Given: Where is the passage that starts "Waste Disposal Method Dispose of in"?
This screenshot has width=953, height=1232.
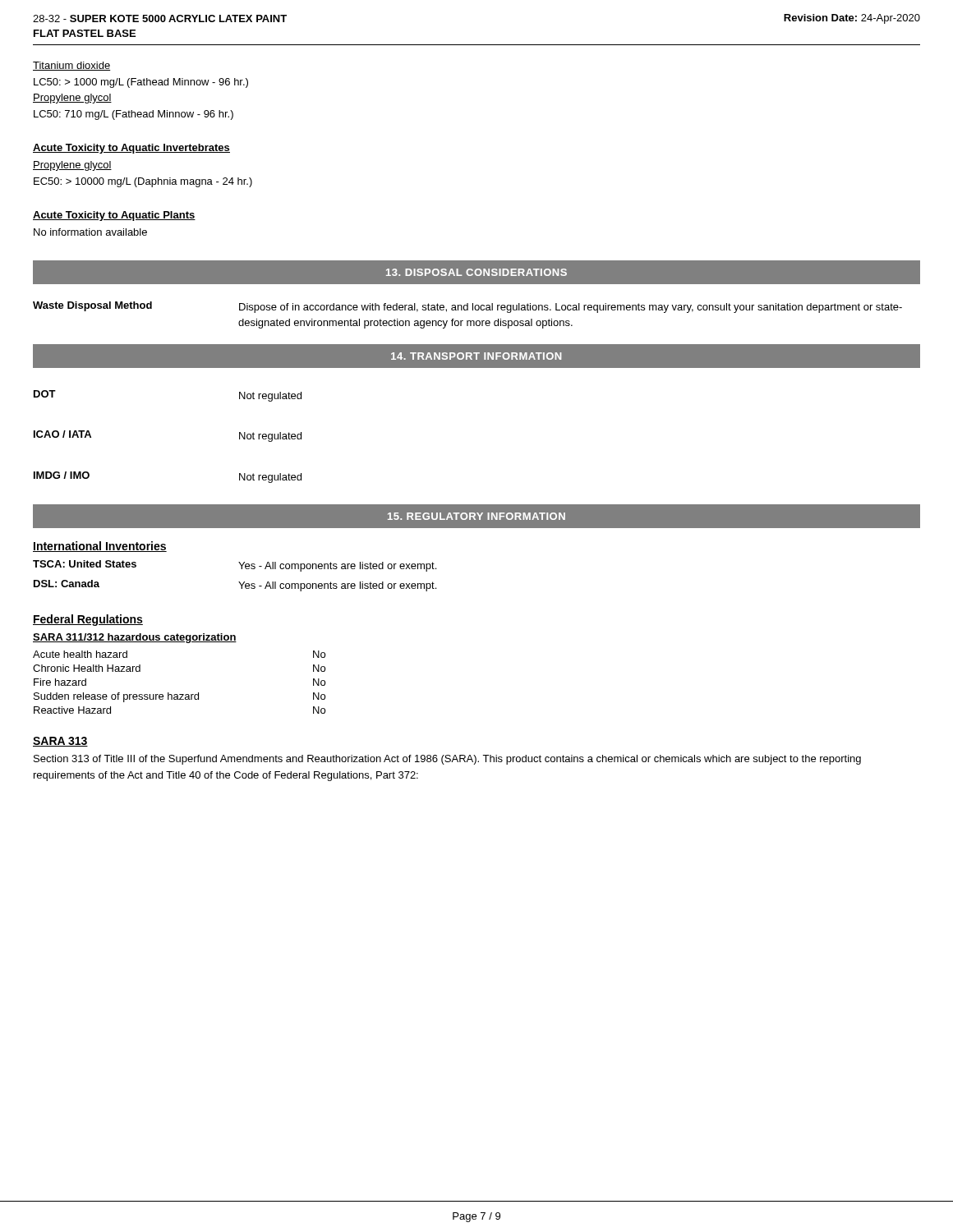Looking at the screenshot, I should click(476, 315).
